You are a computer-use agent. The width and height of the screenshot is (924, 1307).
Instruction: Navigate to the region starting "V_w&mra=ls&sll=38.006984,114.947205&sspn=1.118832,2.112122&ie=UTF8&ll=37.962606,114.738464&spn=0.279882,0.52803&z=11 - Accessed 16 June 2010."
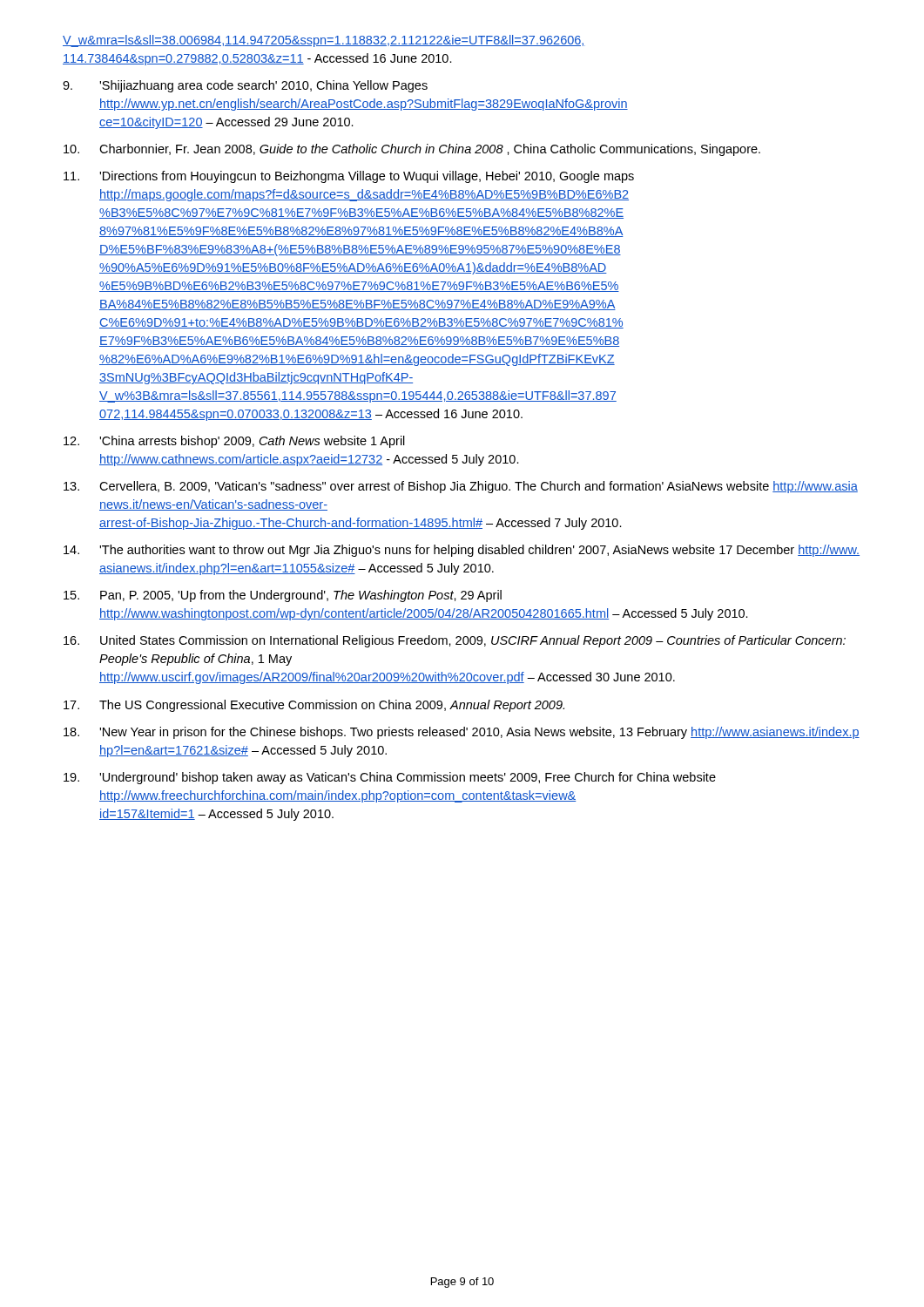[x=462, y=50]
